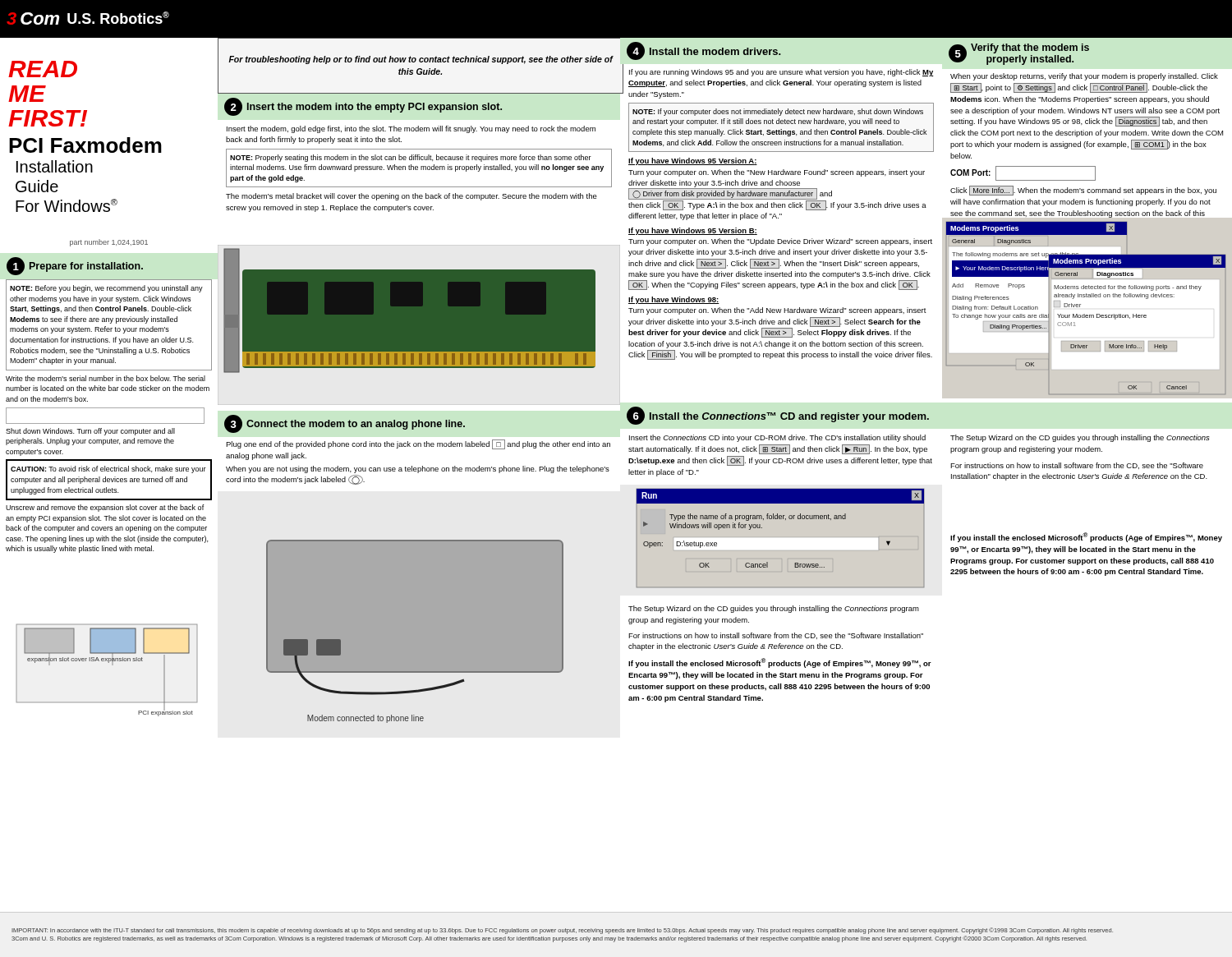
Task: Locate the text block starting "Insert the Connections"
Action: point(781,455)
